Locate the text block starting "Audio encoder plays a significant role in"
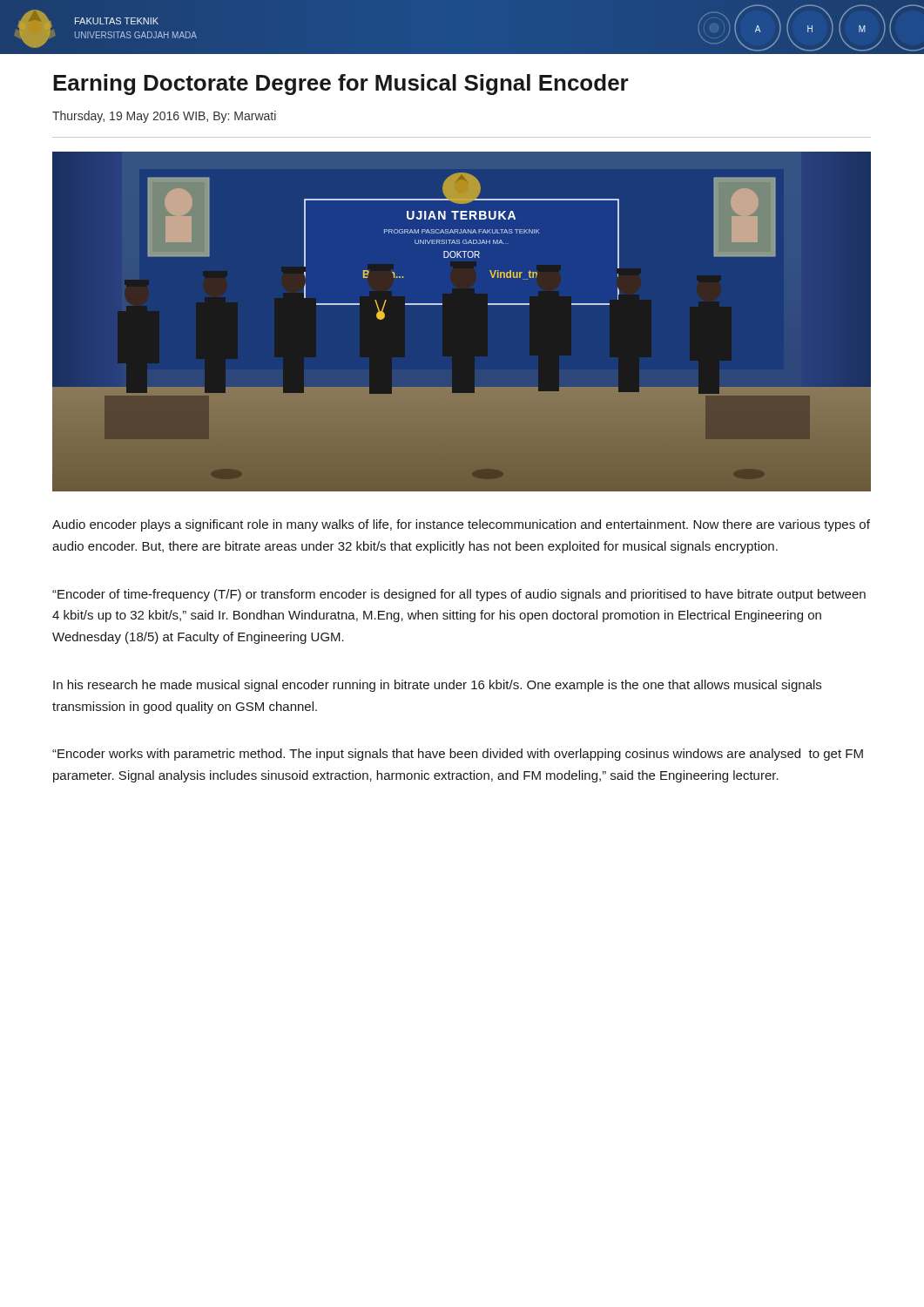This screenshot has height=1307, width=924. [461, 535]
